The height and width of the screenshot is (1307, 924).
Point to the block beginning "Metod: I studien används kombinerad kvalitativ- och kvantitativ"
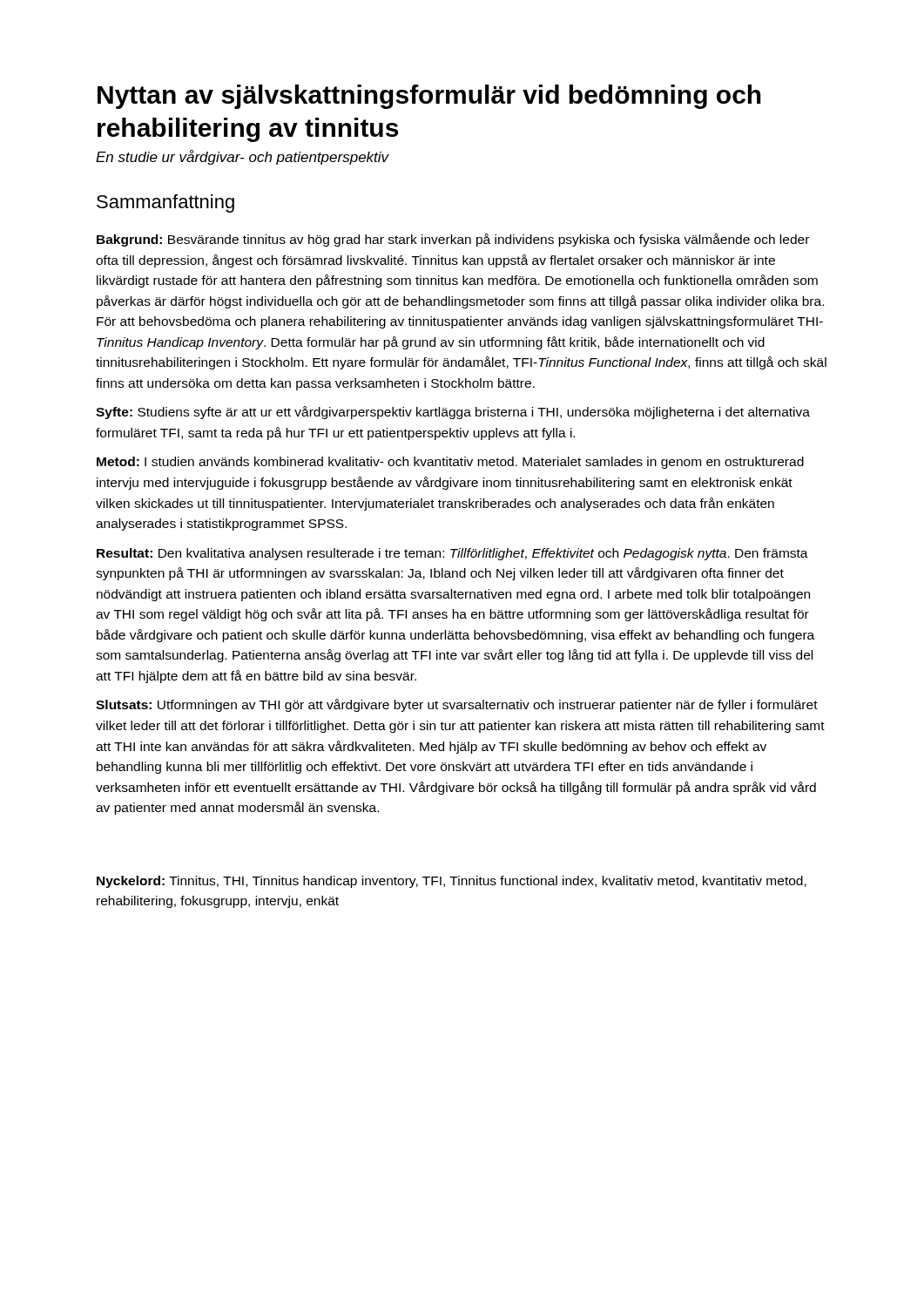(450, 493)
